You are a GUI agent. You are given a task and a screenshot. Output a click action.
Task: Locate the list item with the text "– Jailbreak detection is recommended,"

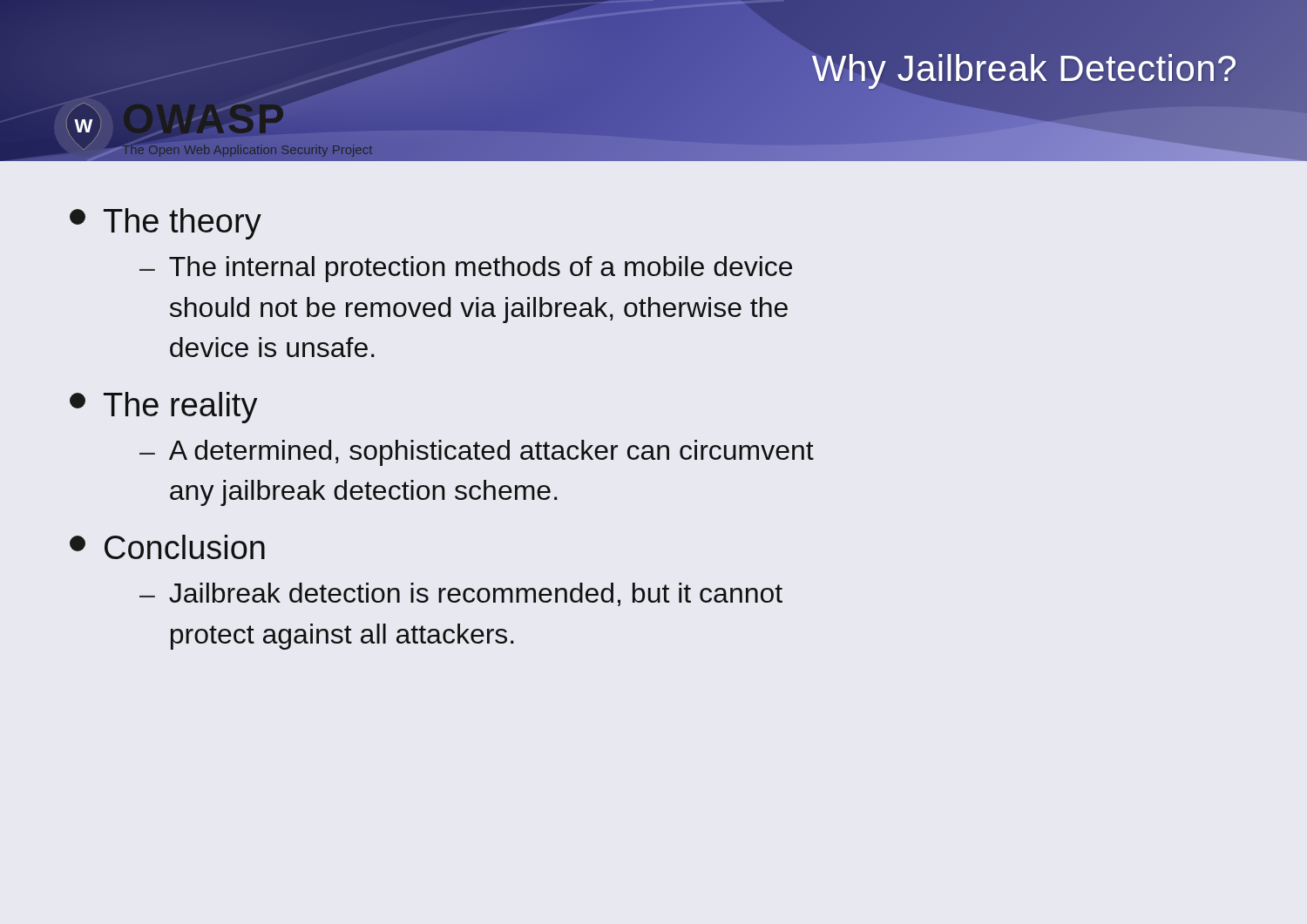pyautogui.click(x=461, y=614)
